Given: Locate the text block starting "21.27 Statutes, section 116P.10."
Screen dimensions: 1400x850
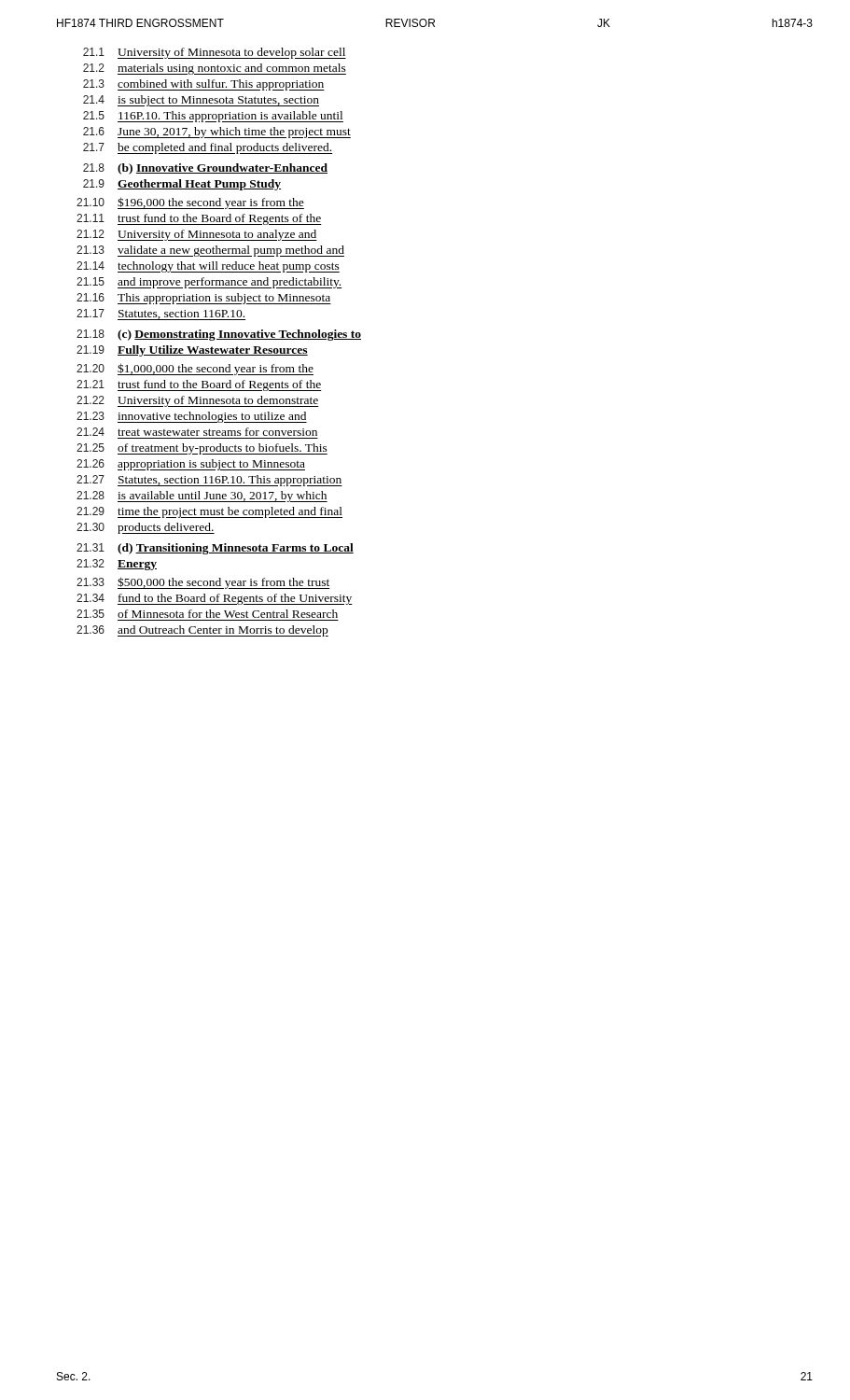Looking at the screenshot, I should click(209, 481).
